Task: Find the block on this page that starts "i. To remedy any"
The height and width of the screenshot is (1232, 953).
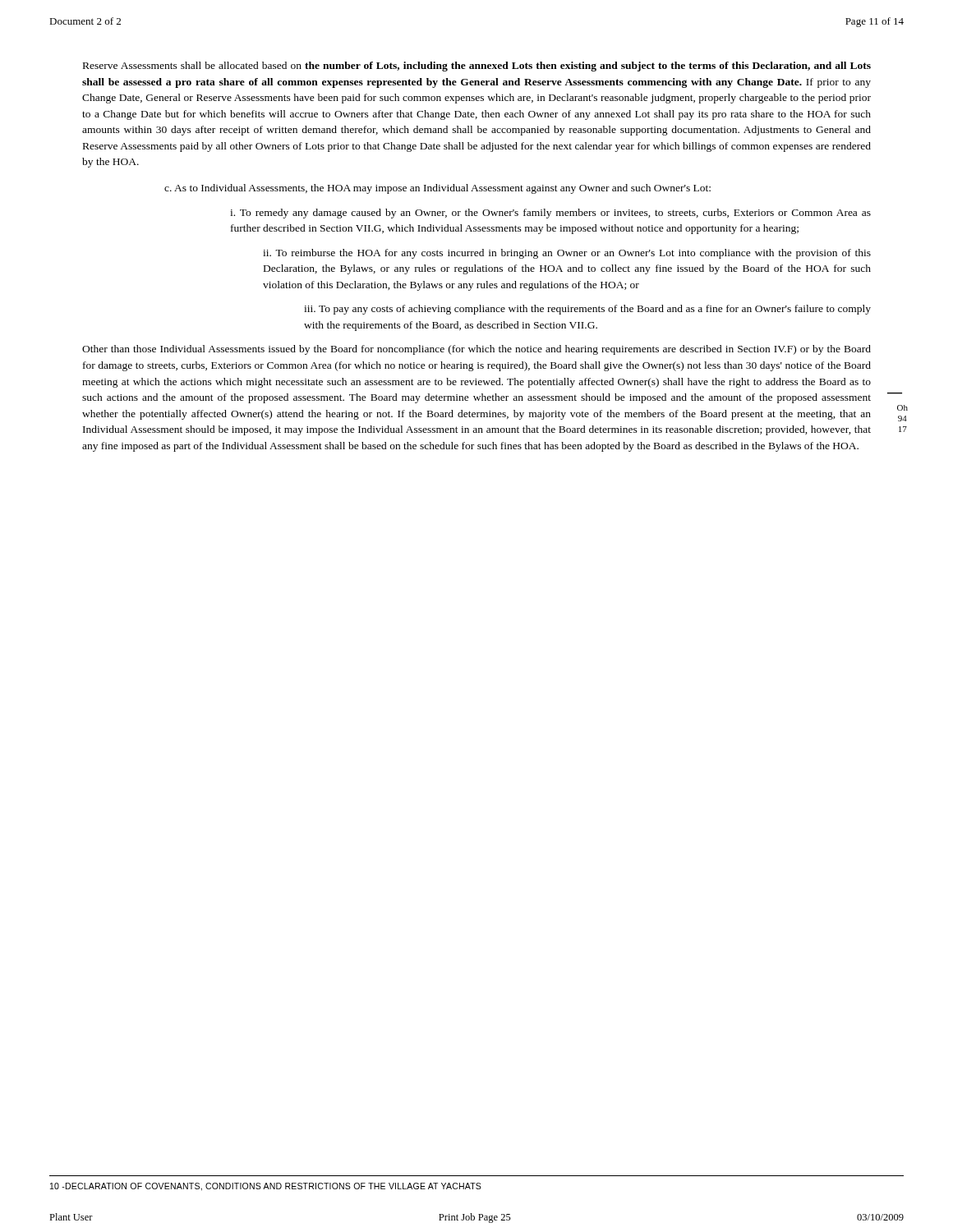Action: tap(550, 220)
